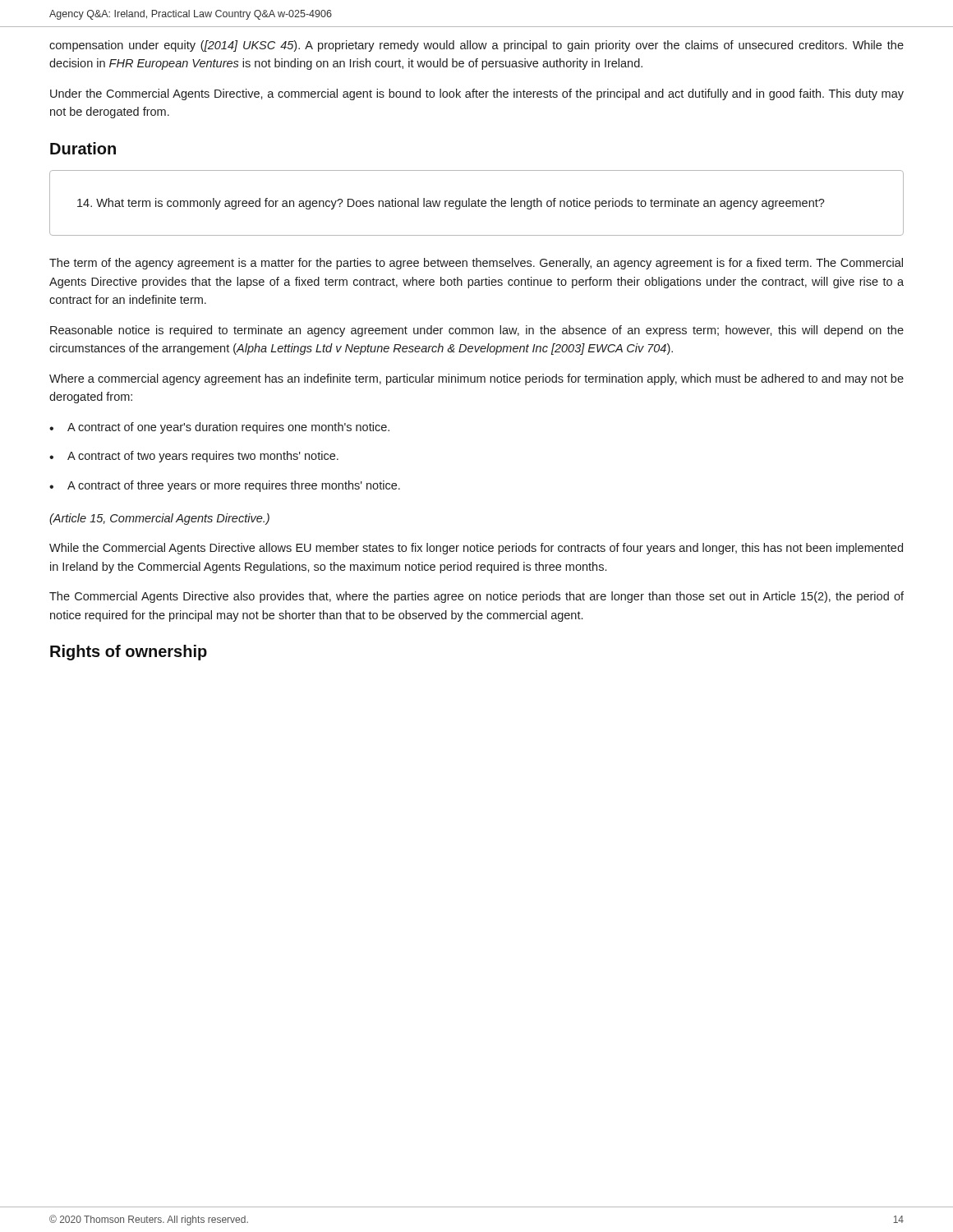Screen dimensions: 1232x953
Task: Click the passage that begins "• A contract of one year's"
Action: (220, 428)
